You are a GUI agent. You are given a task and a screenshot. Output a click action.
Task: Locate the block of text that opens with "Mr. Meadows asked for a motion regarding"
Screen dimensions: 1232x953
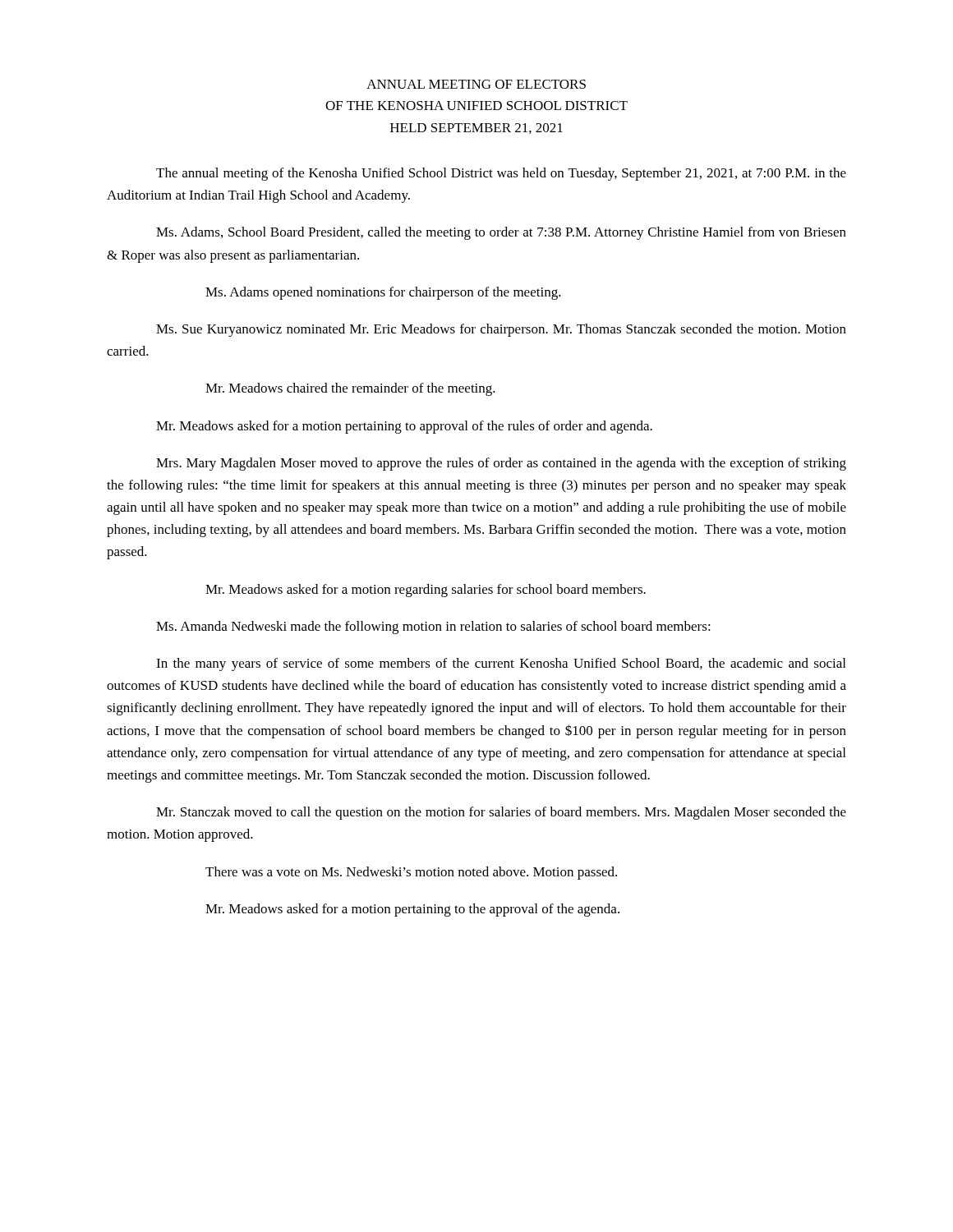pos(426,589)
